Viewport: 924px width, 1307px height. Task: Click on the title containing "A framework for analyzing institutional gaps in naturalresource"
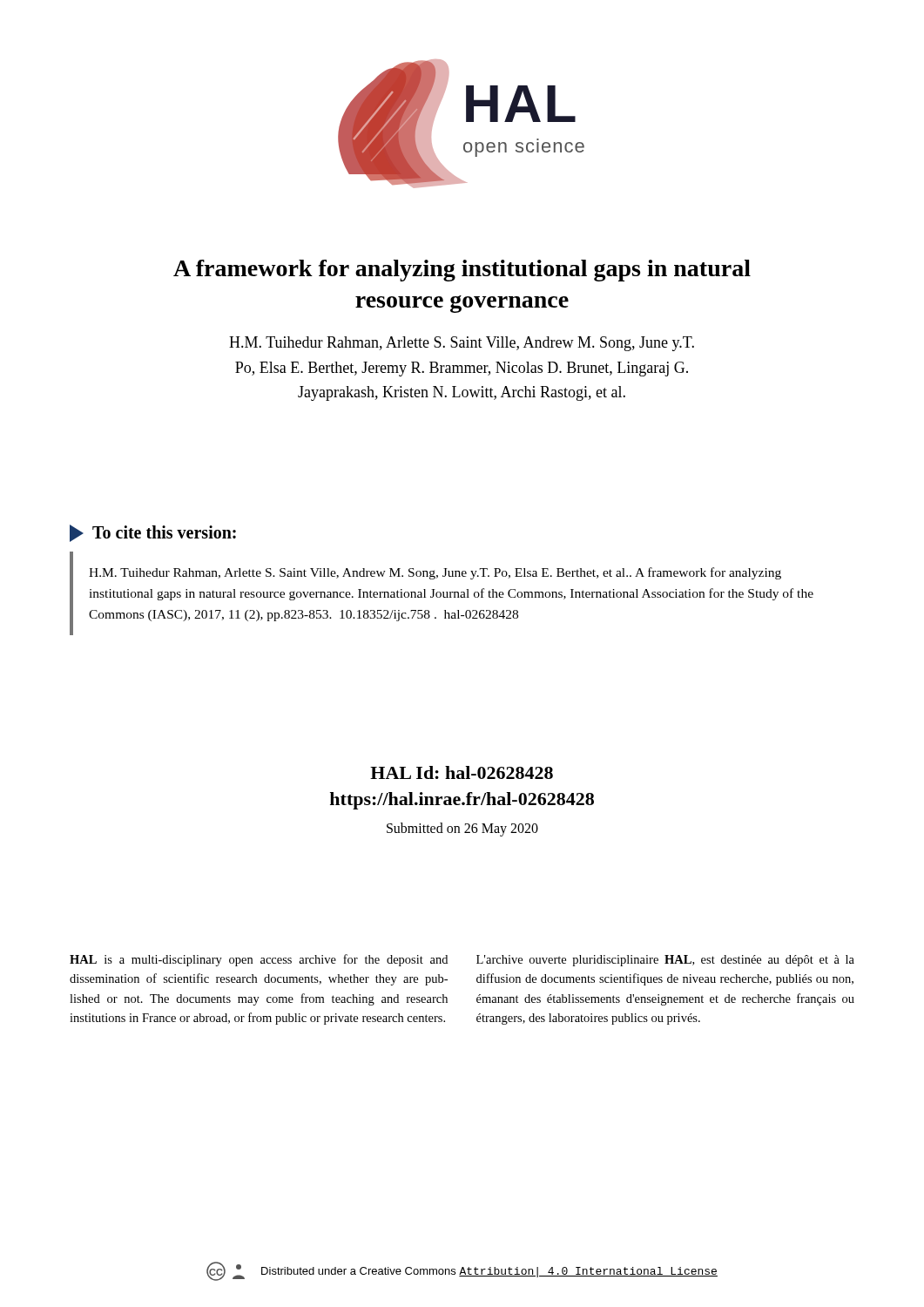point(462,329)
